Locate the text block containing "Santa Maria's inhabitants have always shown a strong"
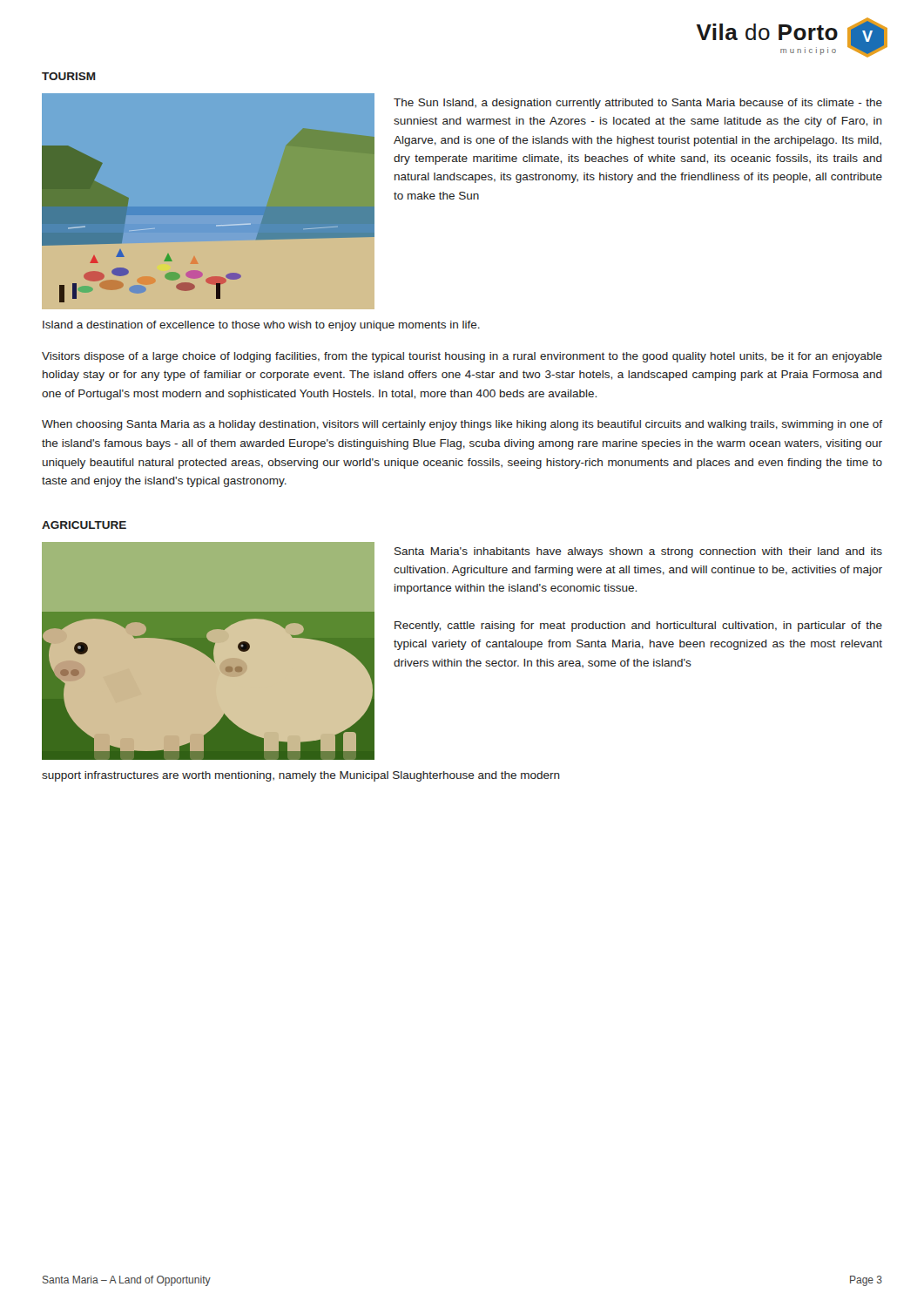This screenshot has width=924, height=1307. (638, 552)
